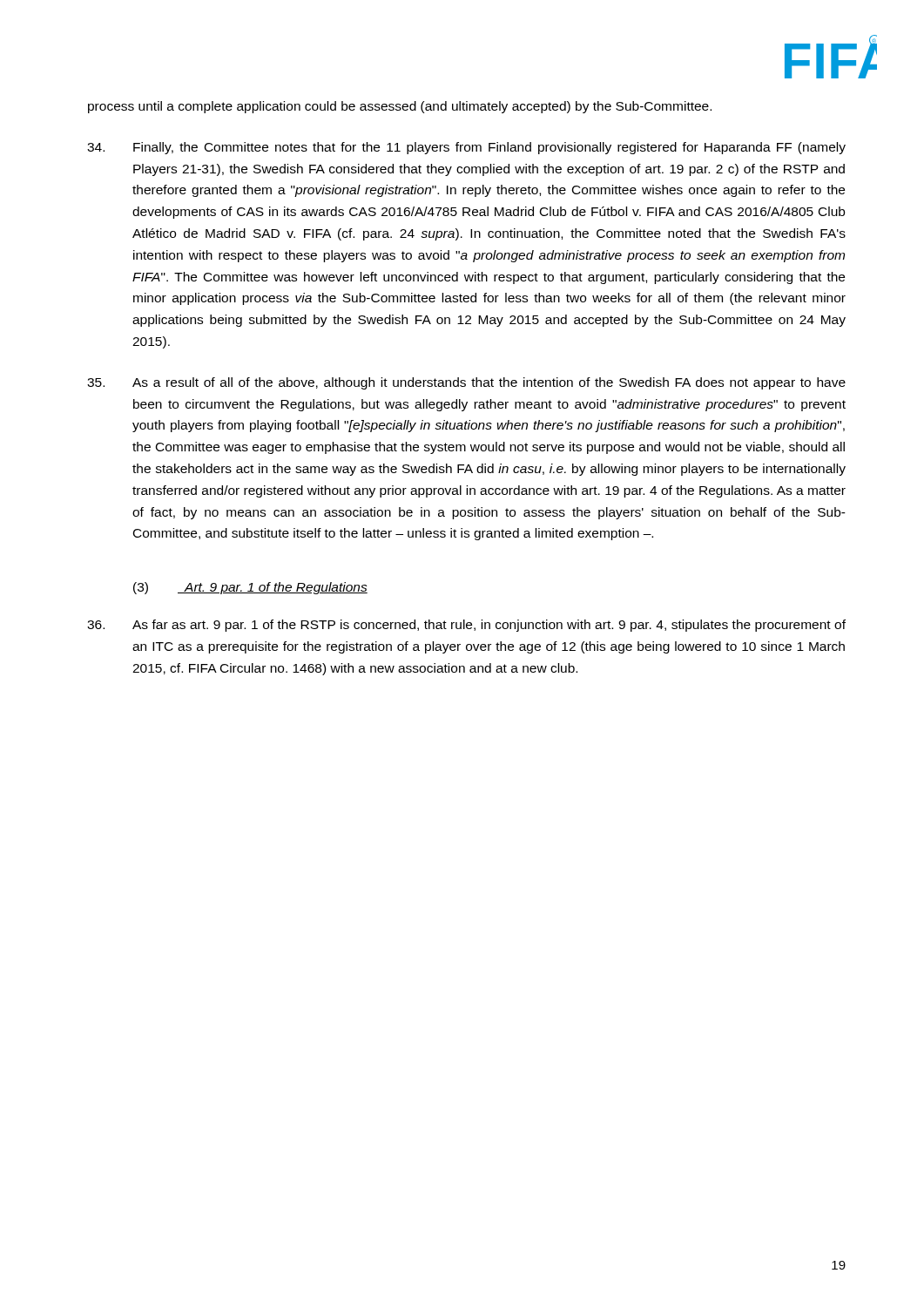Locate the block starting "process until a complete application could be"
This screenshot has height=1307, width=924.
pyautogui.click(x=400, y=106)
